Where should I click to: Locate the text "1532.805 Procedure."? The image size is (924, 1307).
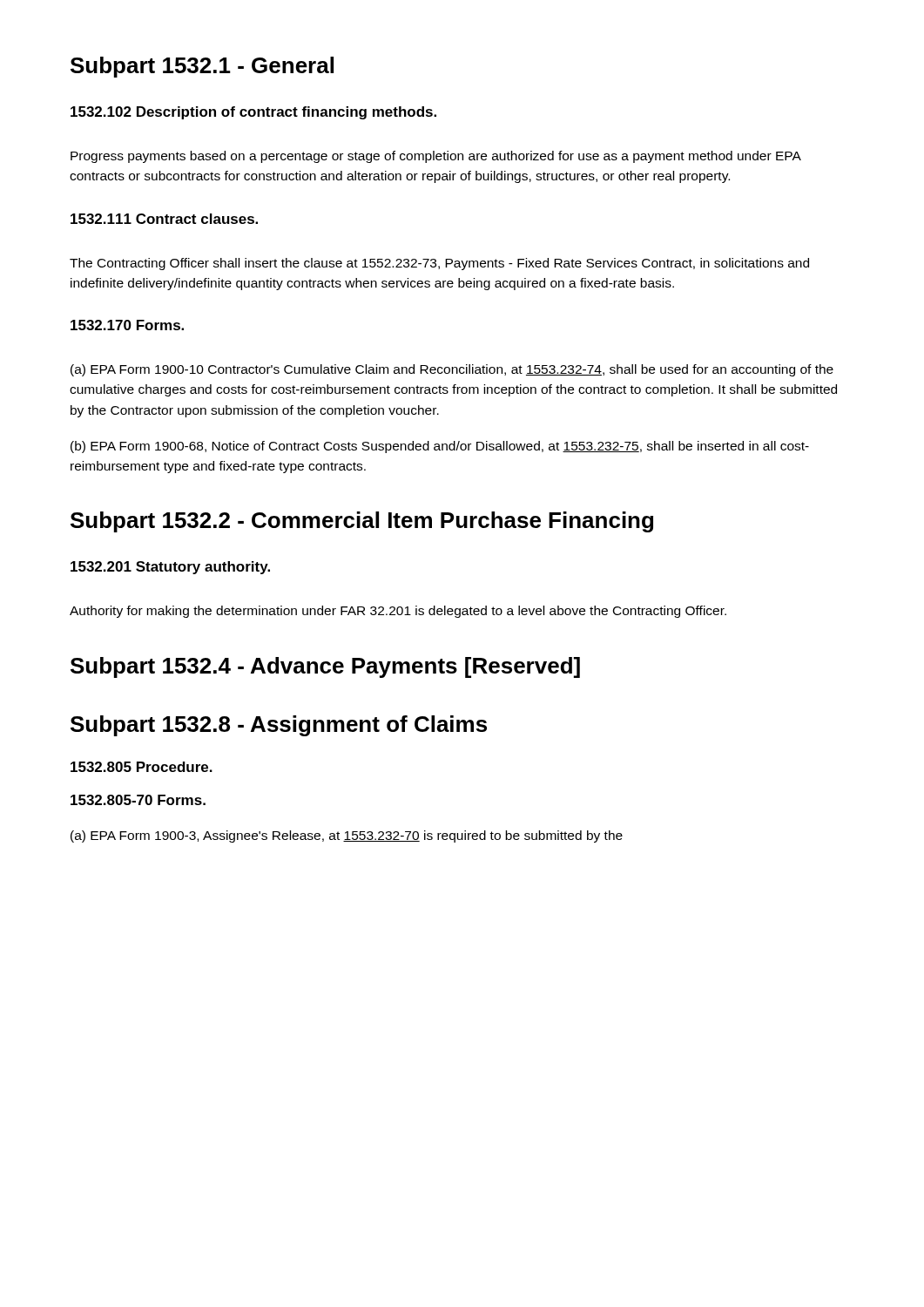pyautogui.click(x=142, y=767)
